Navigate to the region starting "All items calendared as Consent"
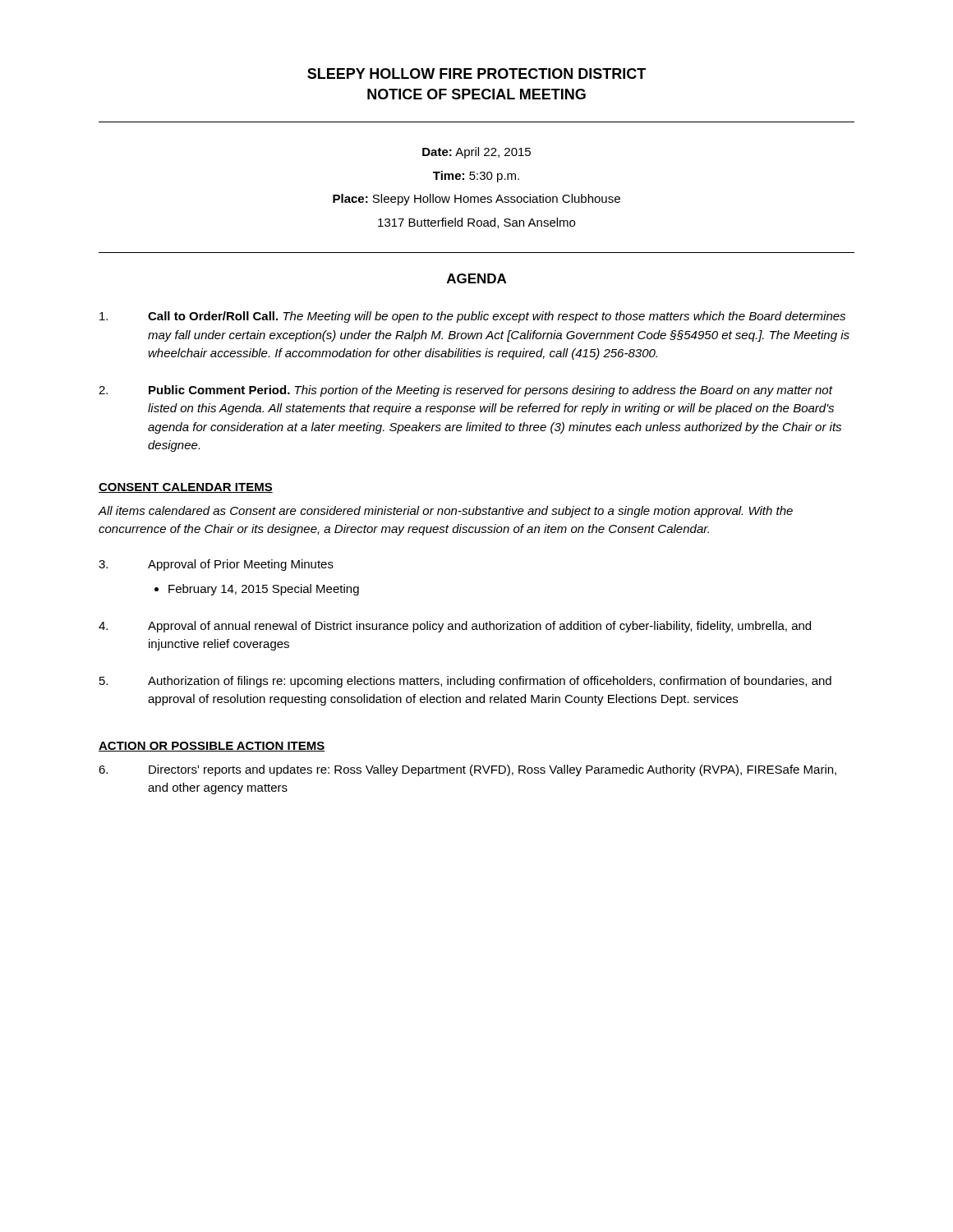This screenshot has width=953, height=1232. pos(446,519)
